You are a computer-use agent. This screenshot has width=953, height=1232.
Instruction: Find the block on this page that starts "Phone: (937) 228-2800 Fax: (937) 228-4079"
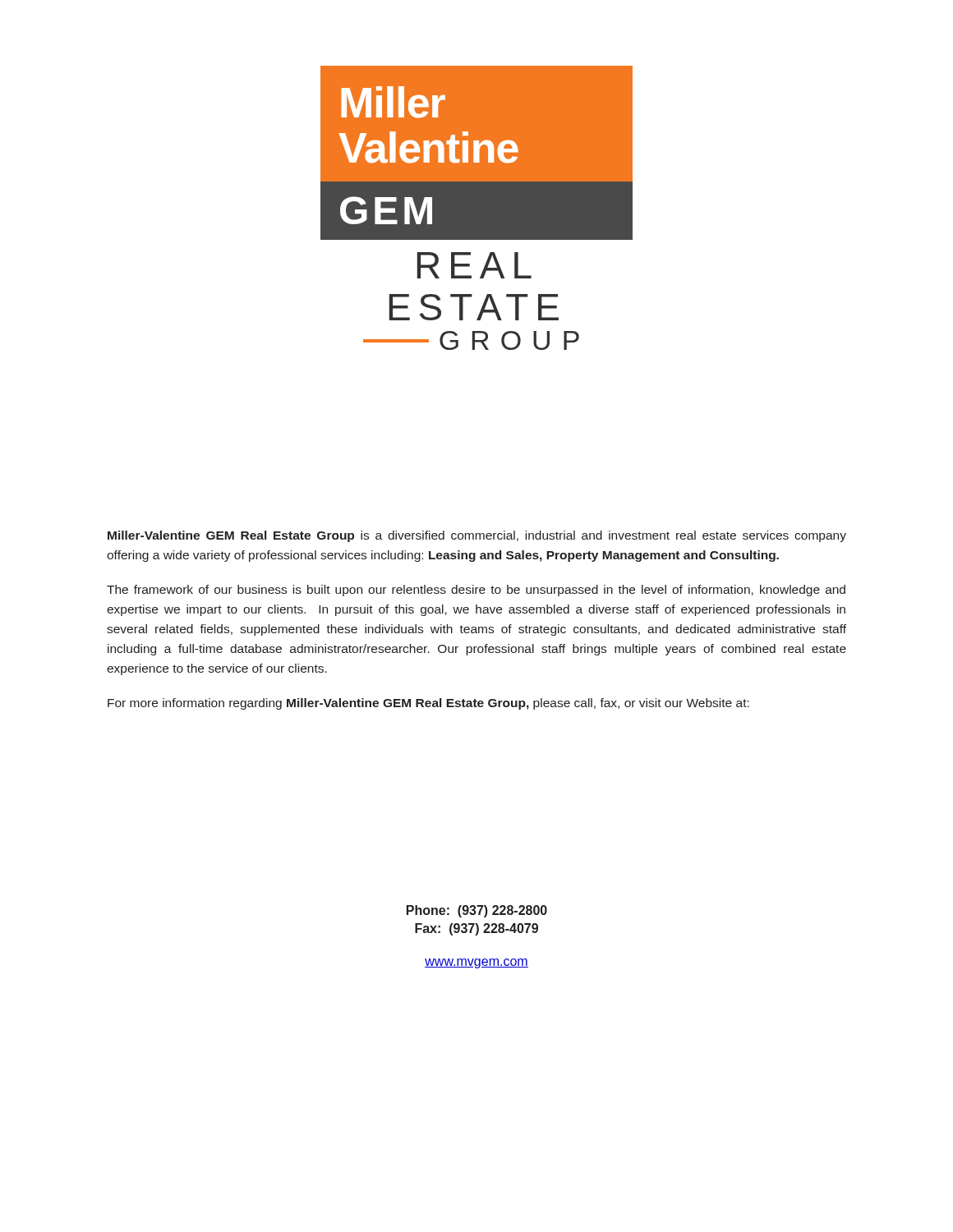[476, 936]
